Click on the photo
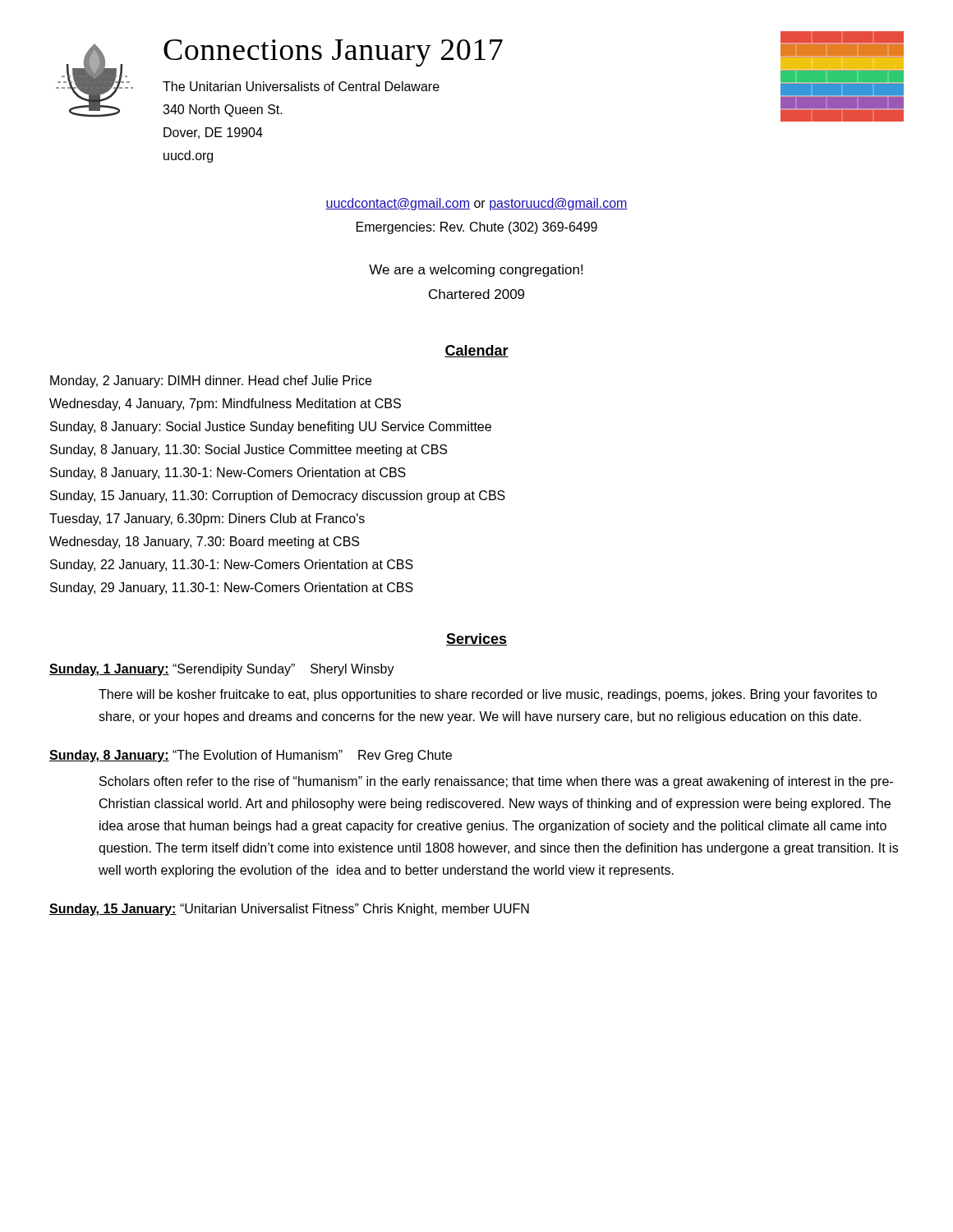953x1232 pixels. tap(842, 78)
